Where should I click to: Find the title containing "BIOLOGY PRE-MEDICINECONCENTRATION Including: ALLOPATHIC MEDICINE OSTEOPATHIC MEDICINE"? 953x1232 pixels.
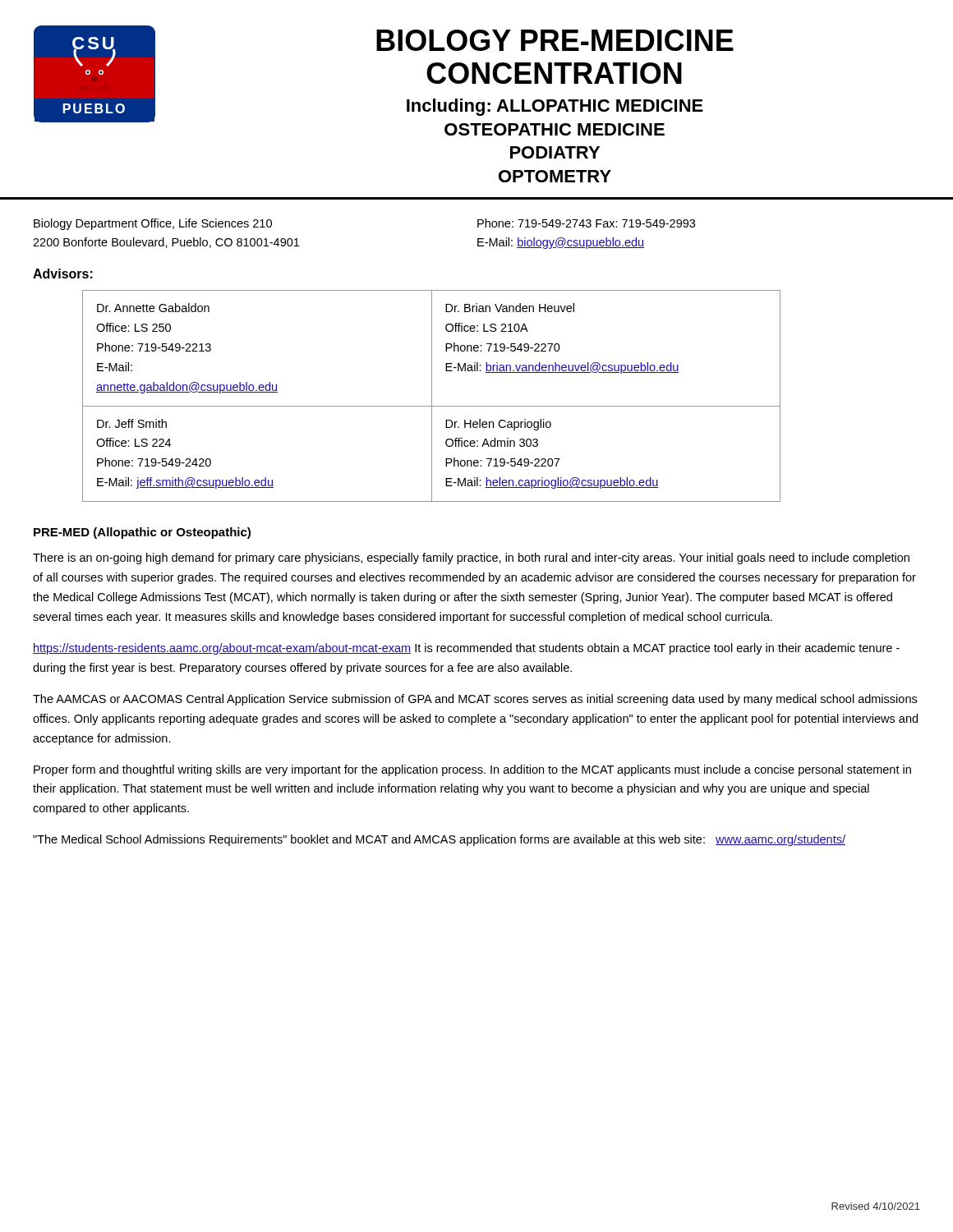(x=555, y=107)
